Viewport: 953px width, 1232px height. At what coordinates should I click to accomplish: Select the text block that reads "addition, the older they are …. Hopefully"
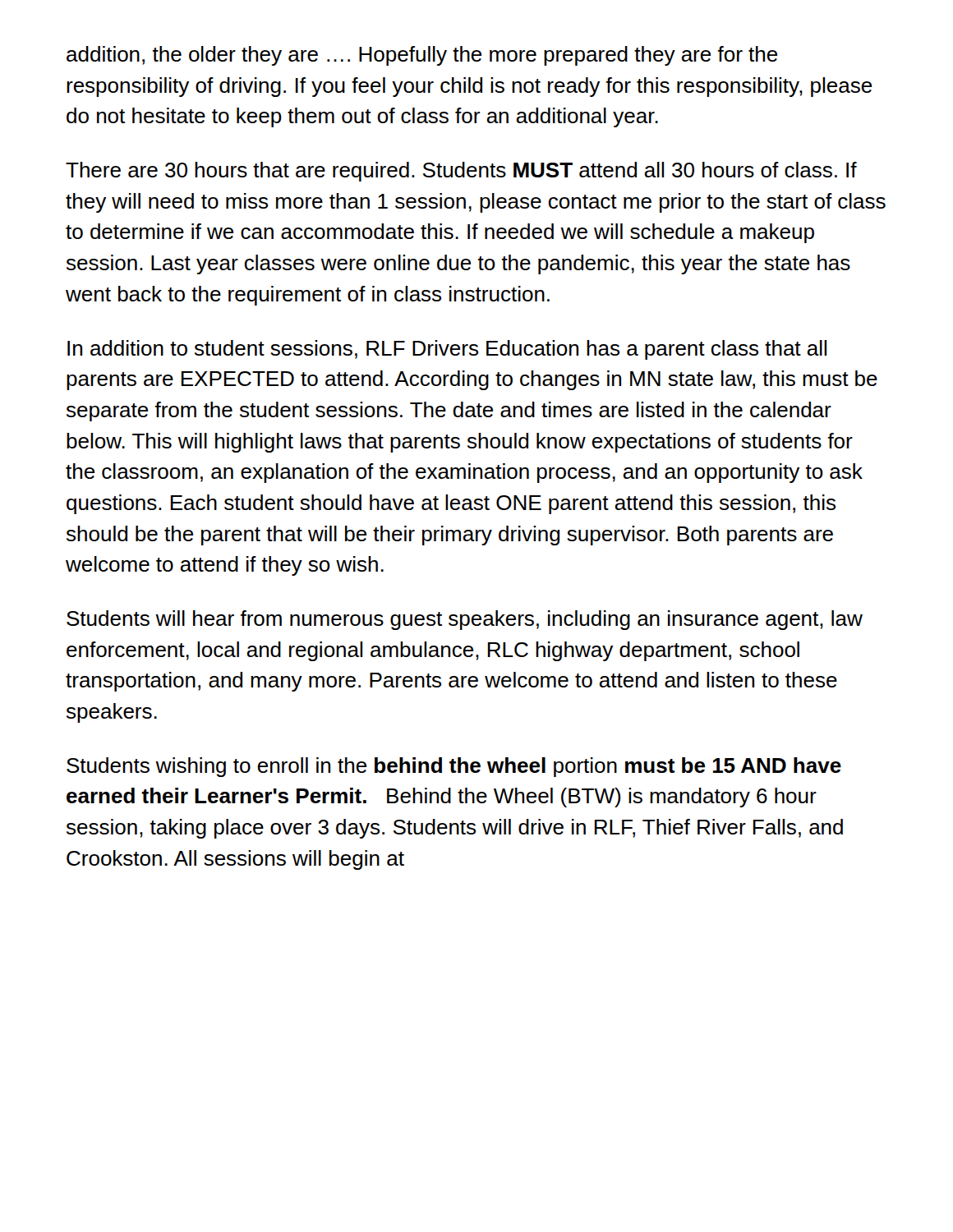[x=469, y=85]
